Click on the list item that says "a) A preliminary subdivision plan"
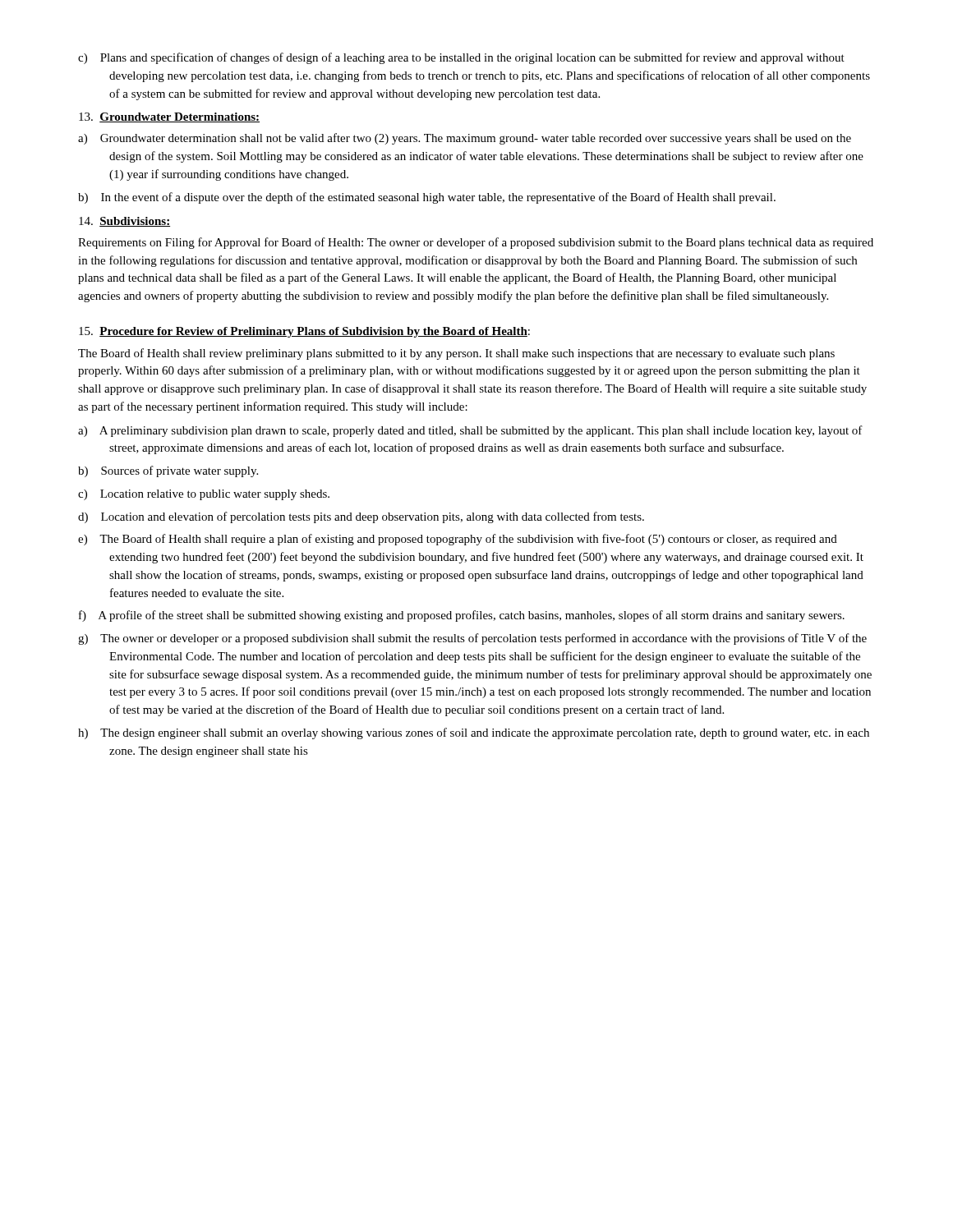This screenshot has width=953, height=1232. [x=476, y=440]
